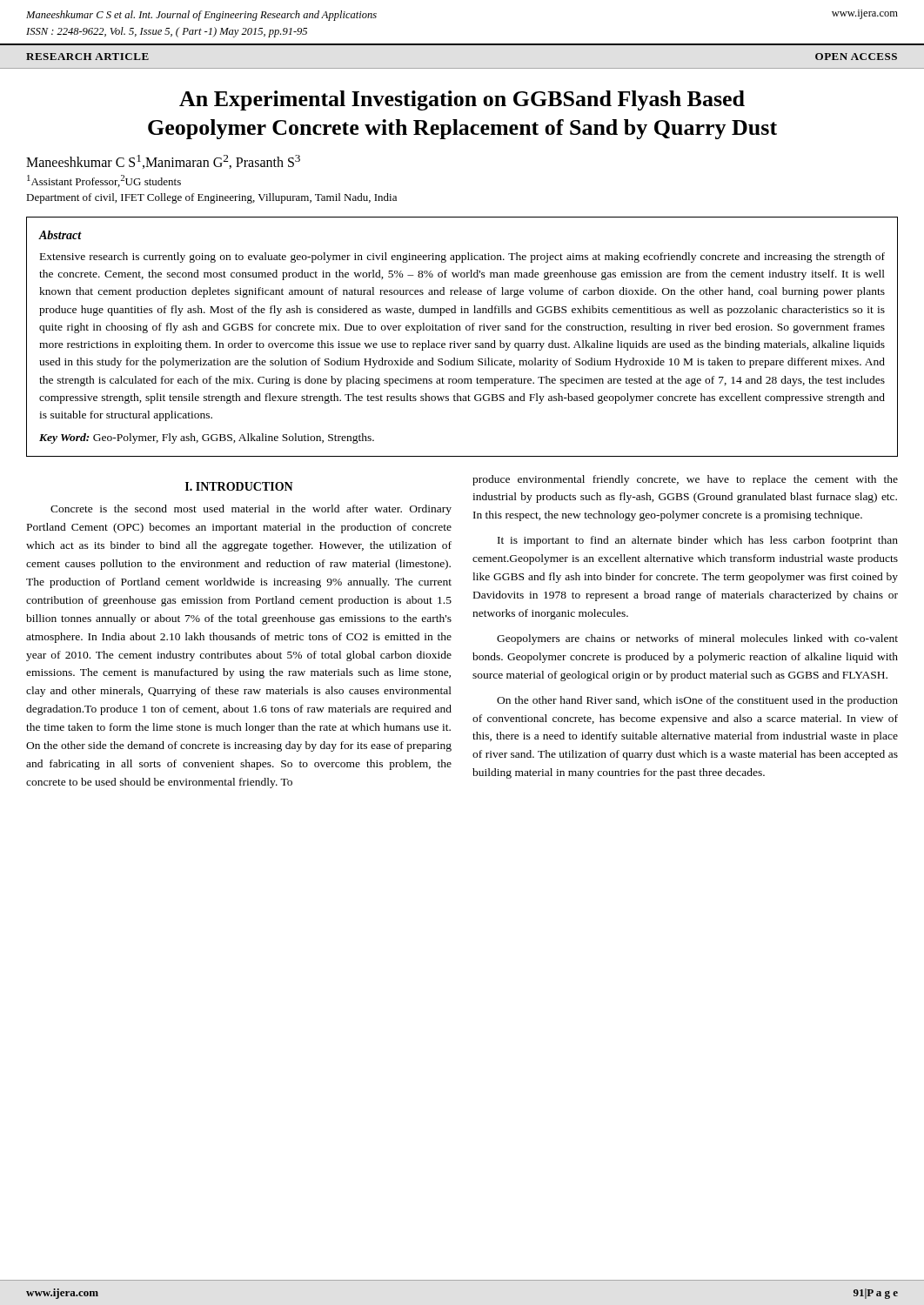Locate the text starting "RESEARCH ARTICLE OPEN ACCESS"
This screenshot has width=924, height=1305.
point(462,56)
